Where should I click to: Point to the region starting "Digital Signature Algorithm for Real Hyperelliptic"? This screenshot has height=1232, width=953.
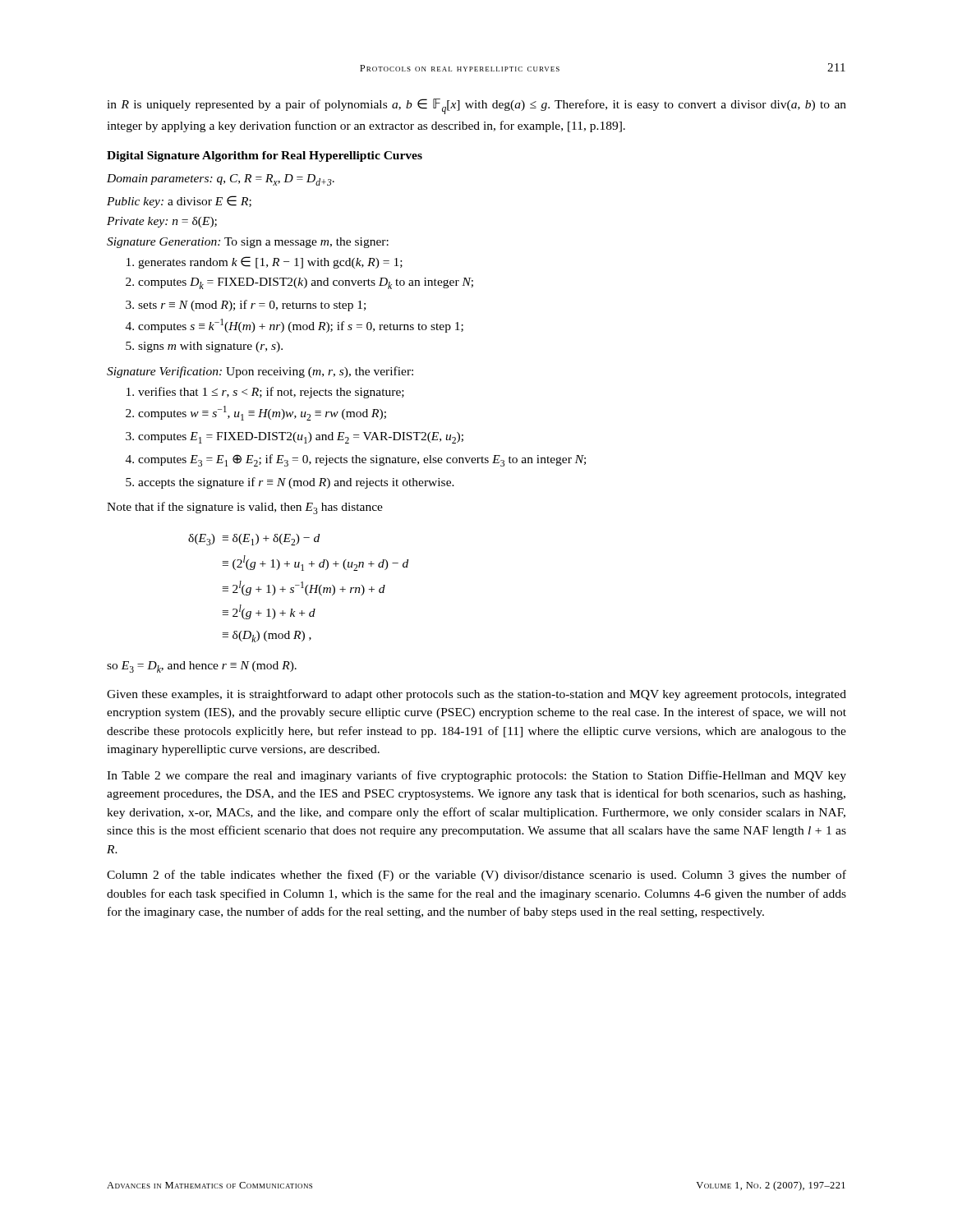click(265, 155)
